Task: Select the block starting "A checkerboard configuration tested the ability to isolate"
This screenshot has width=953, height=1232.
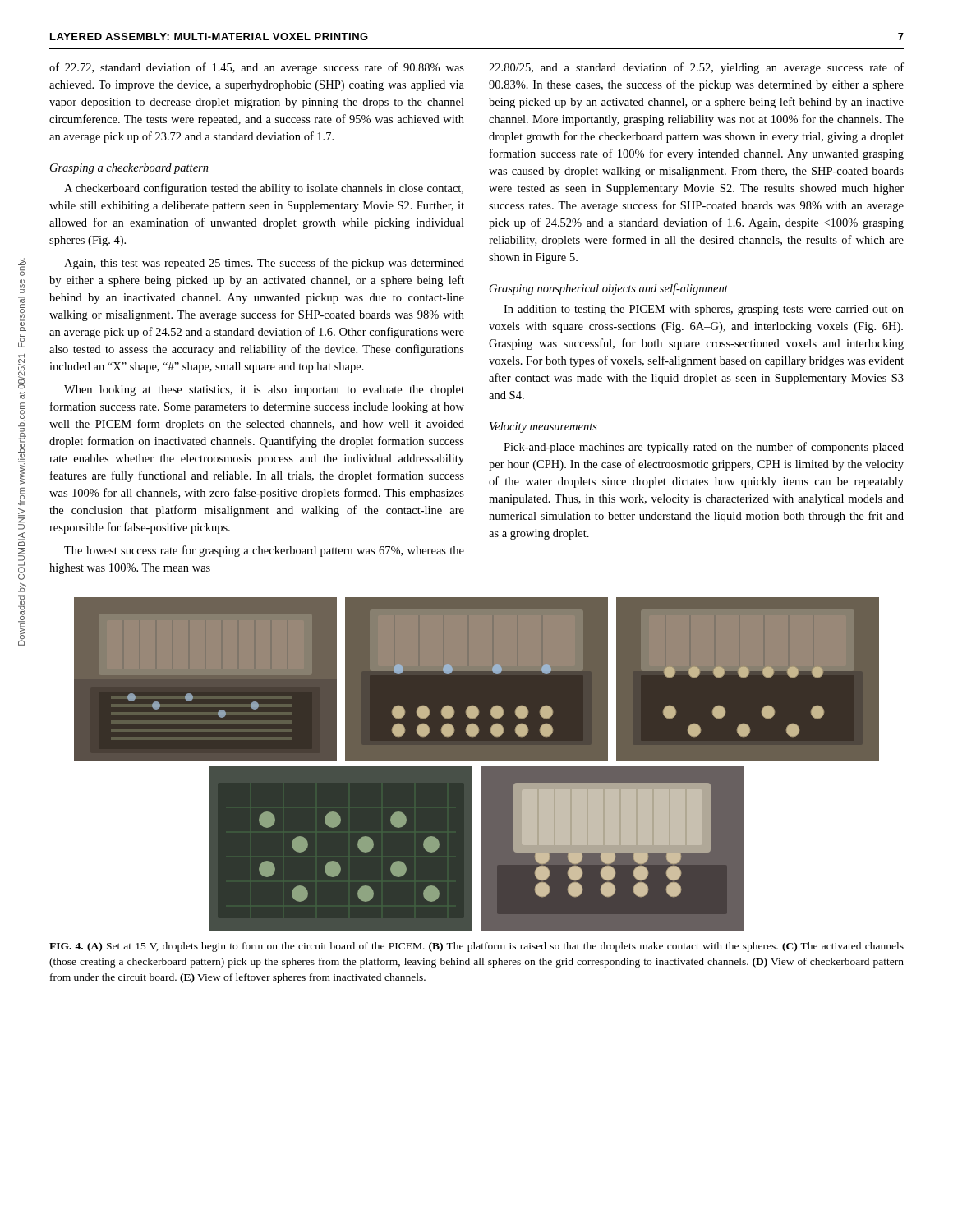Action: 257,378
